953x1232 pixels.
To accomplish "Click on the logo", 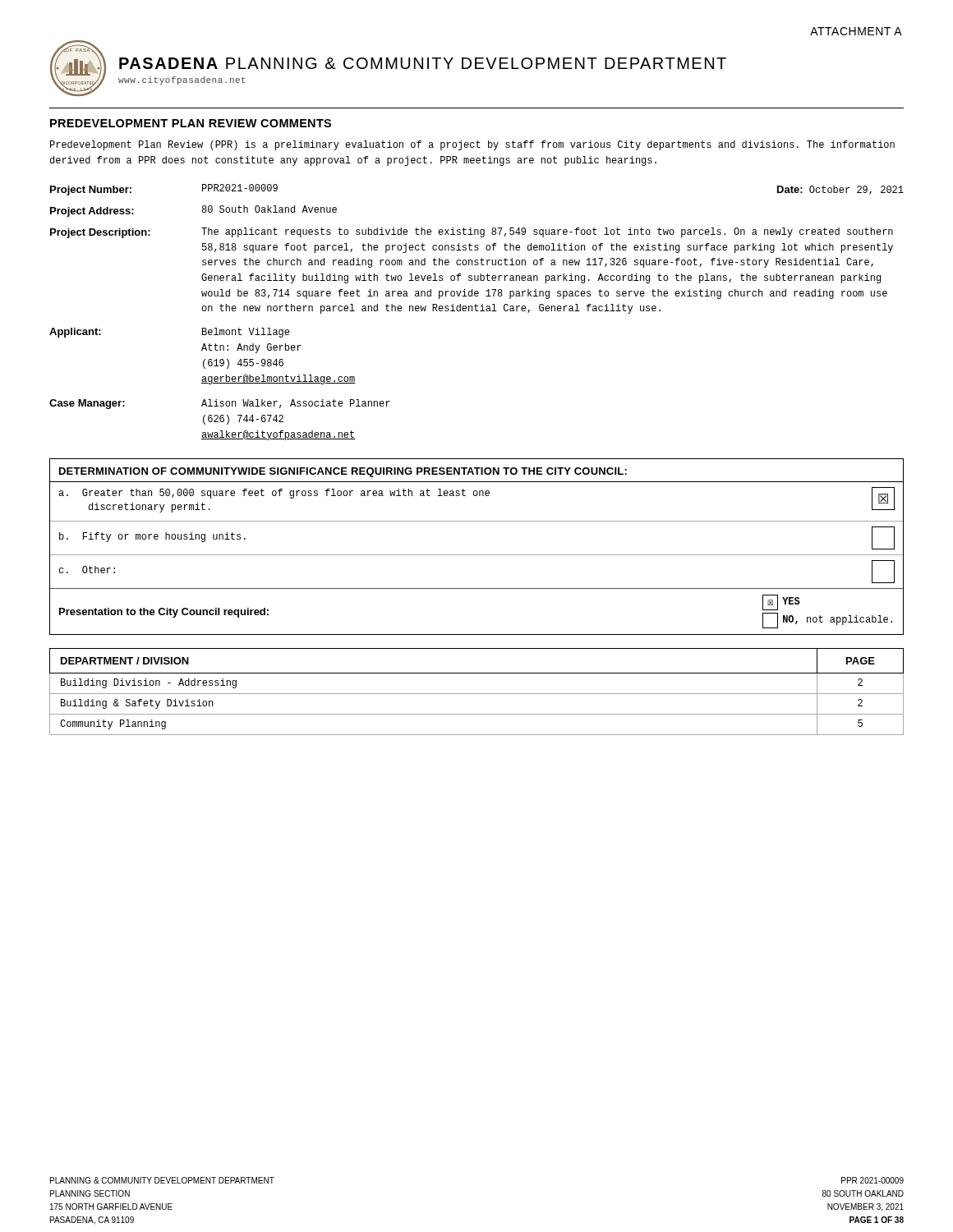I will pos(78,69).
